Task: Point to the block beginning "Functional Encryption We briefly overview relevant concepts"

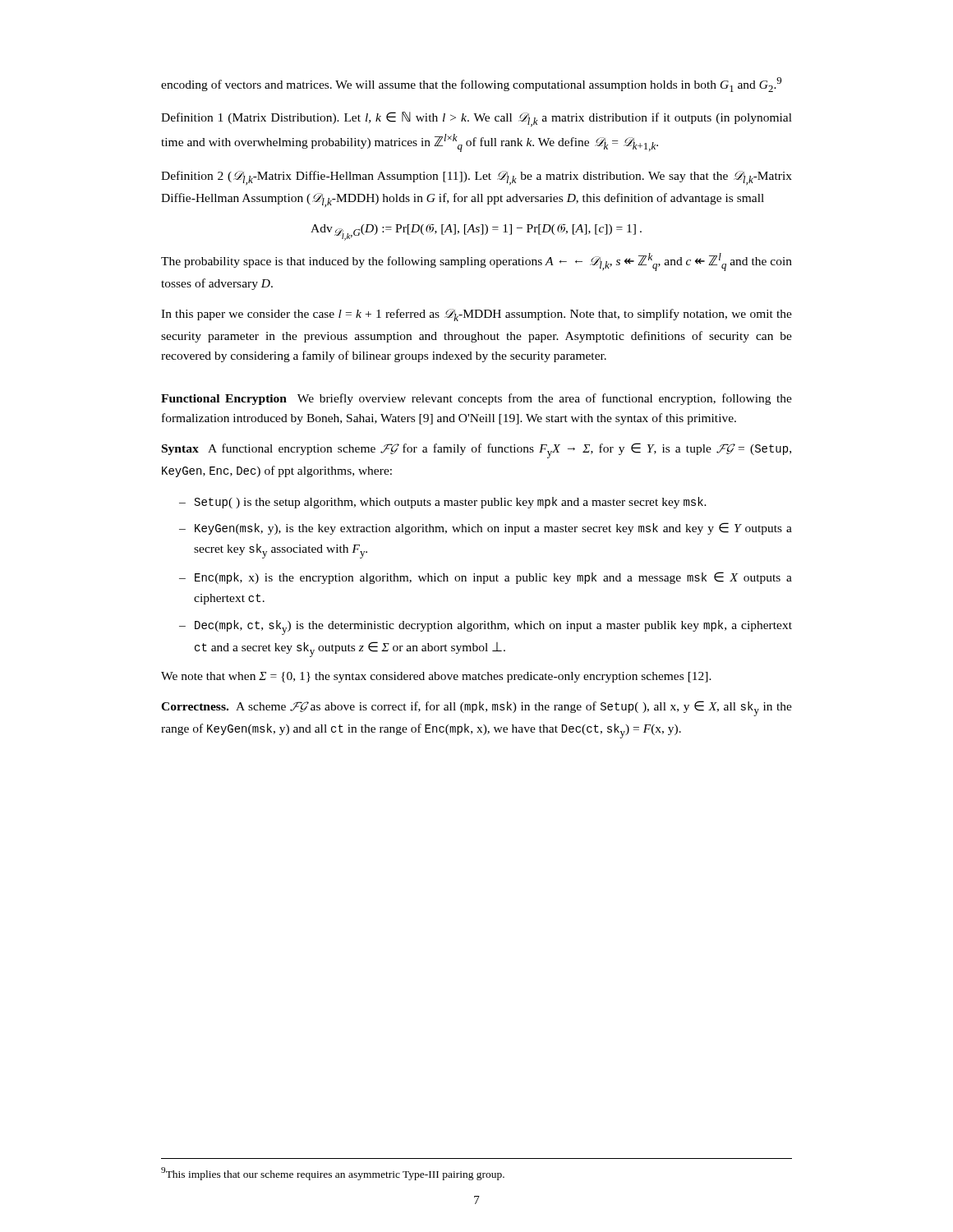Action: pos(476,408)
